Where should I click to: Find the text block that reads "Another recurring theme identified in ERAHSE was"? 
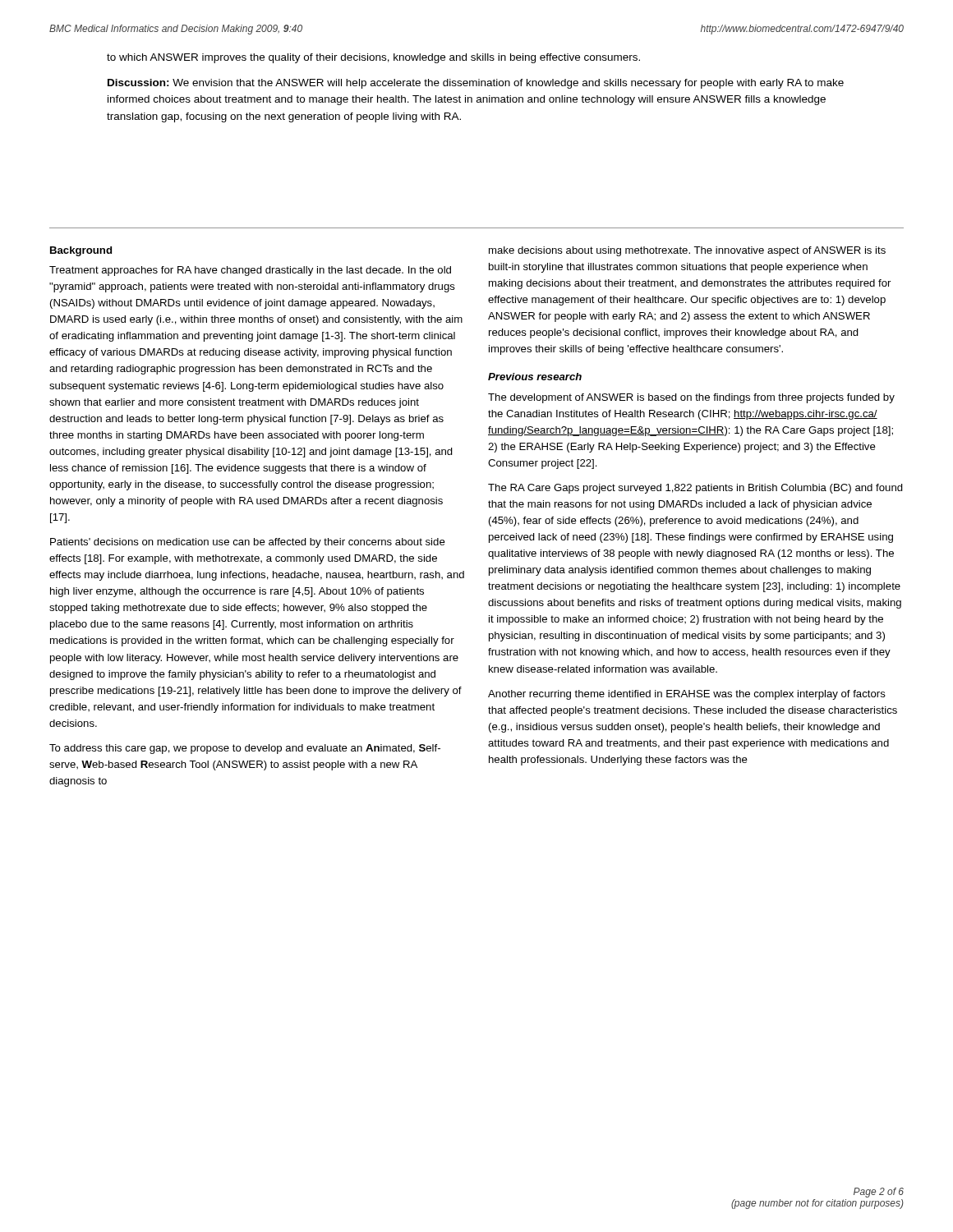[696, 727]
